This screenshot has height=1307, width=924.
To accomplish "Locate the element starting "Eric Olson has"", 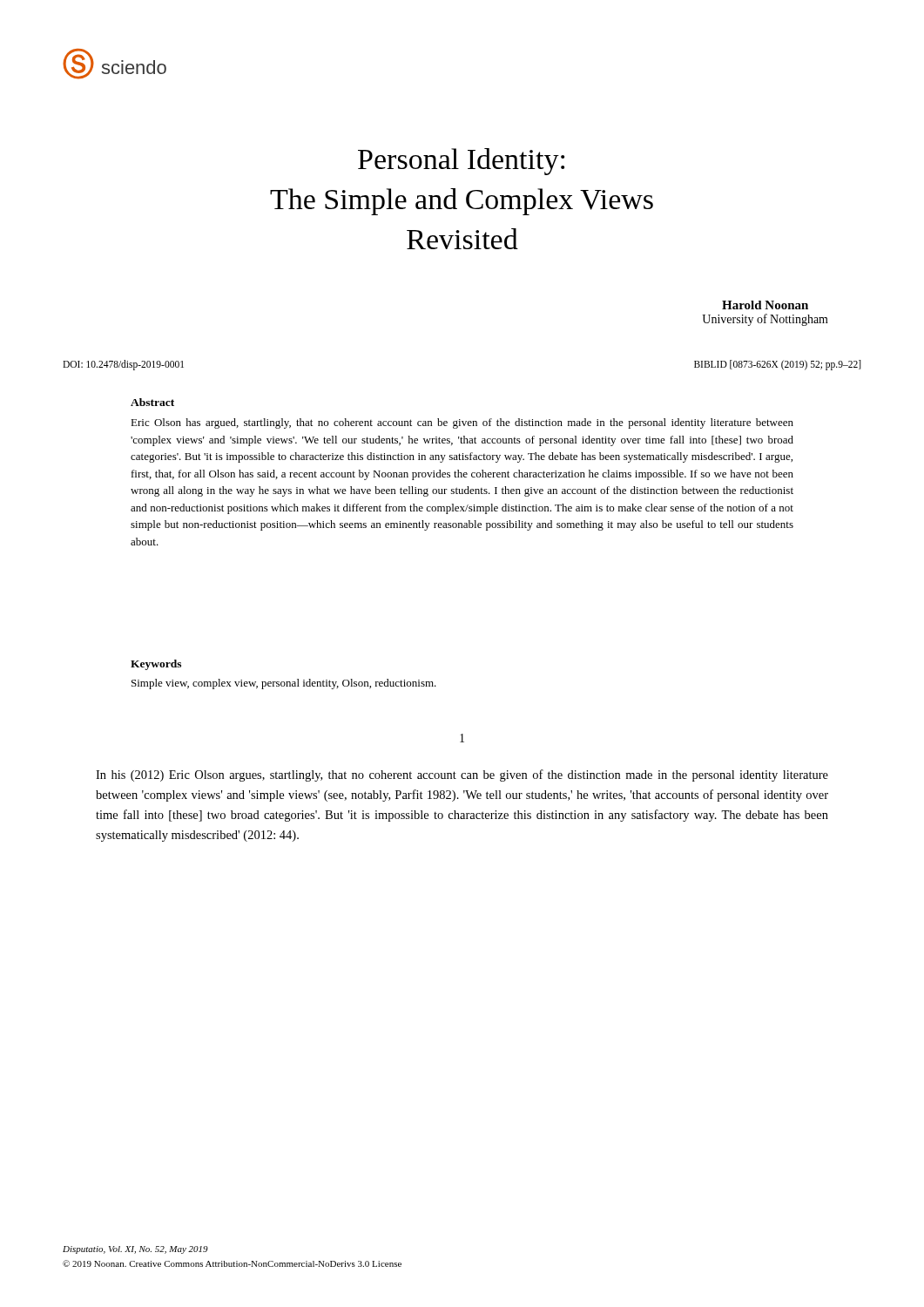I will click(x=462, y=482).
